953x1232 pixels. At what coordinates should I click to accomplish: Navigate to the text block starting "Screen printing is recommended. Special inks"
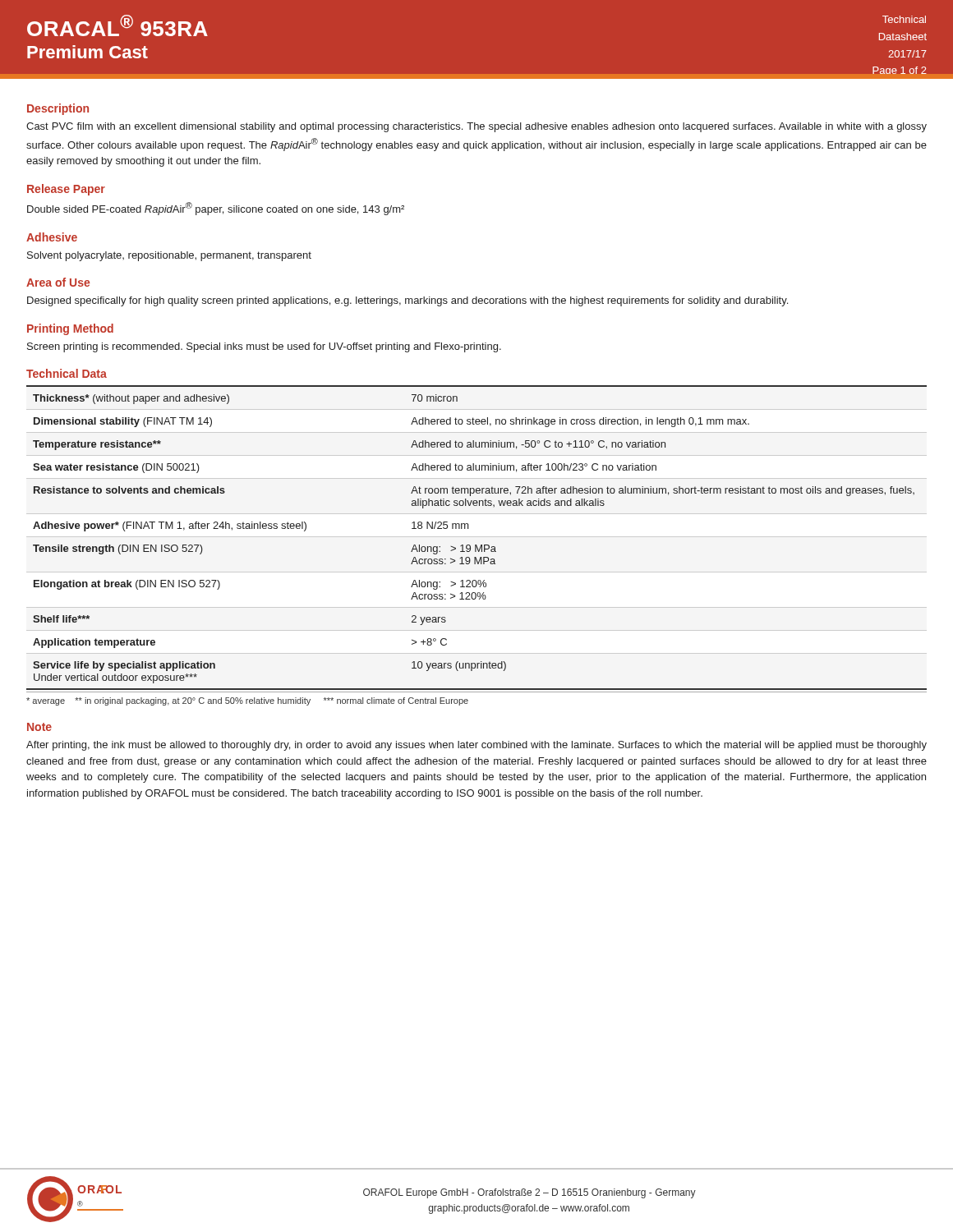(264, 346)
